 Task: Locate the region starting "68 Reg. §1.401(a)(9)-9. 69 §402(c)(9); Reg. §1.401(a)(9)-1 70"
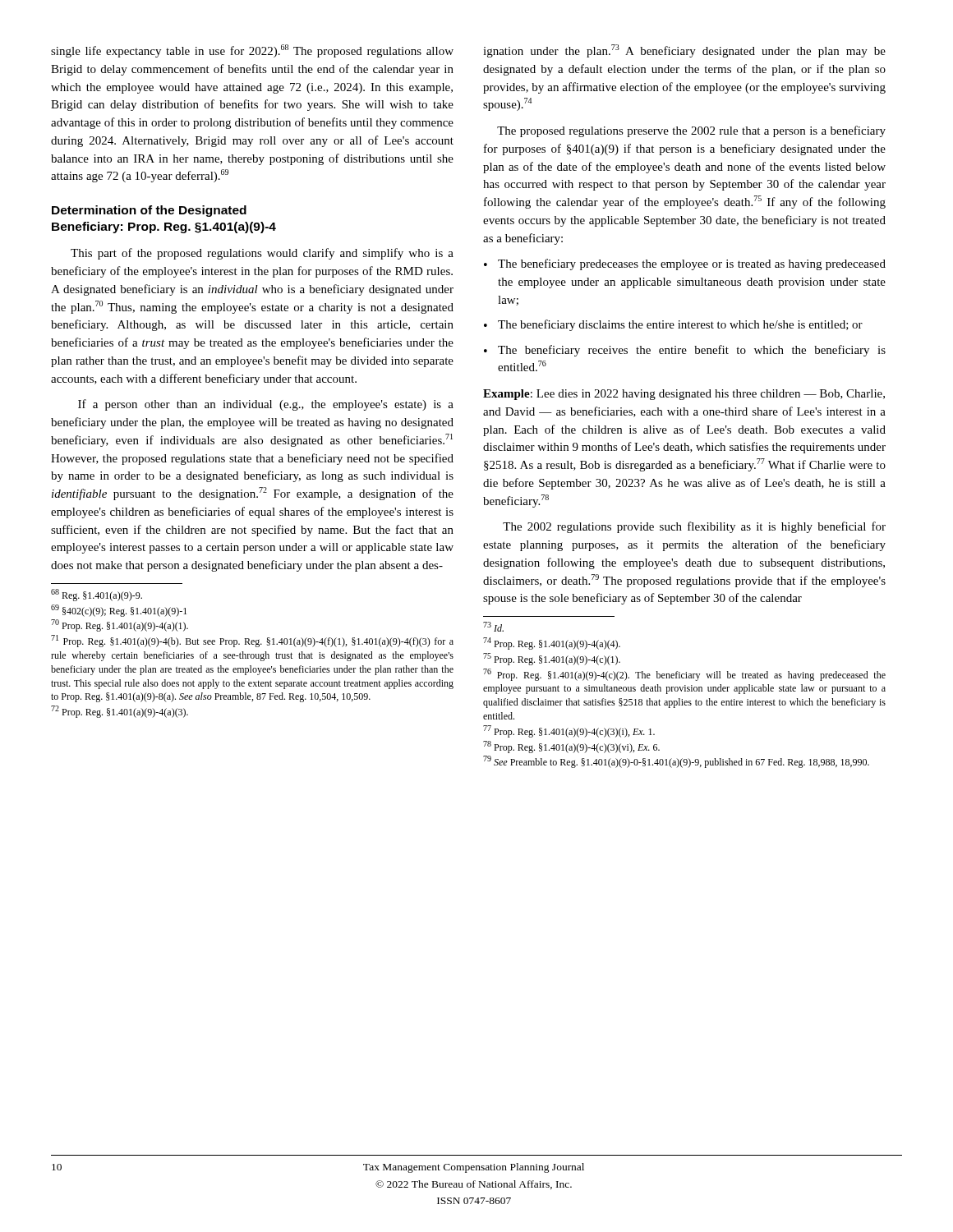point(252,654)
